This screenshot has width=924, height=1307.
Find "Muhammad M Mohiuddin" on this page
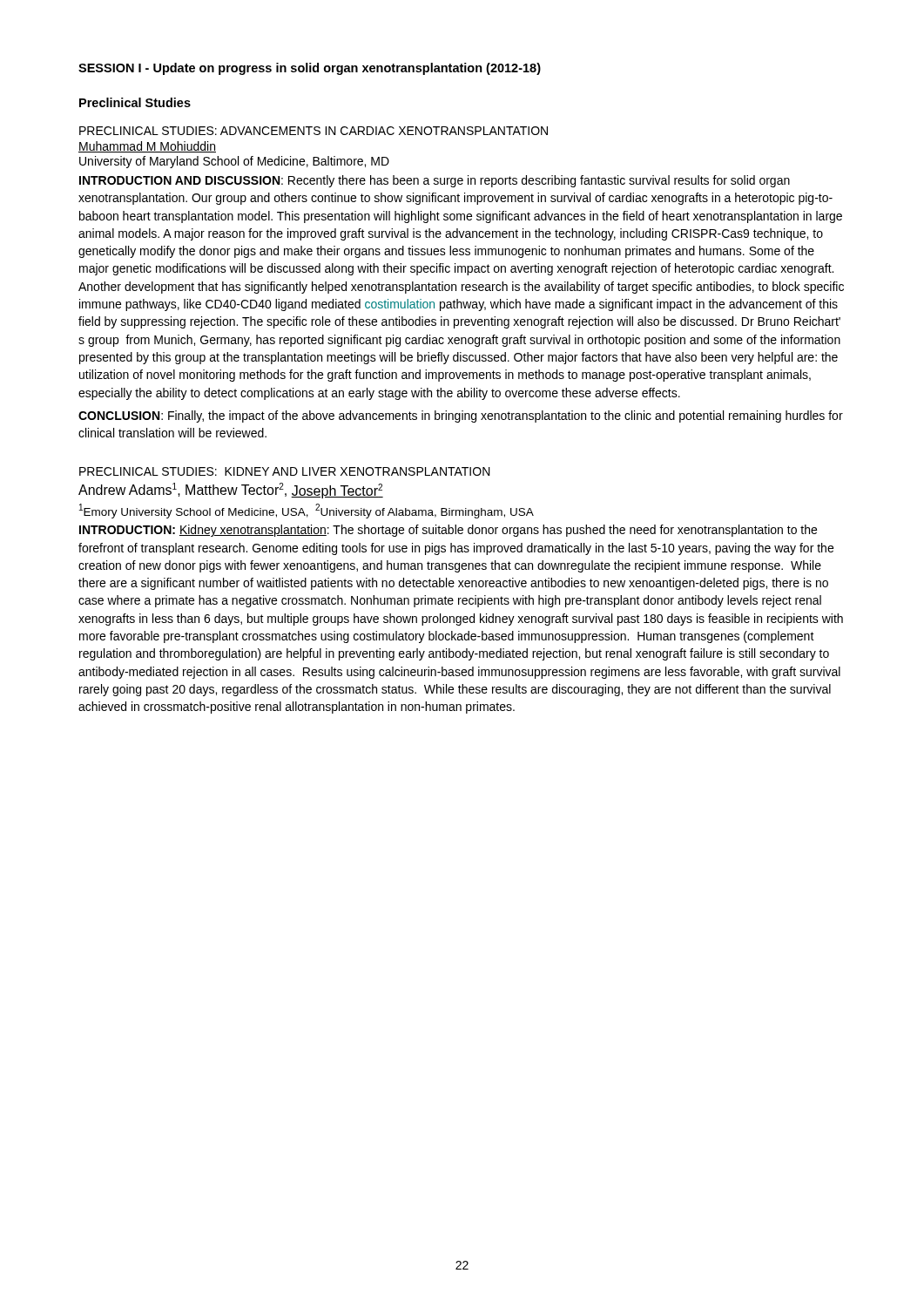147,146
